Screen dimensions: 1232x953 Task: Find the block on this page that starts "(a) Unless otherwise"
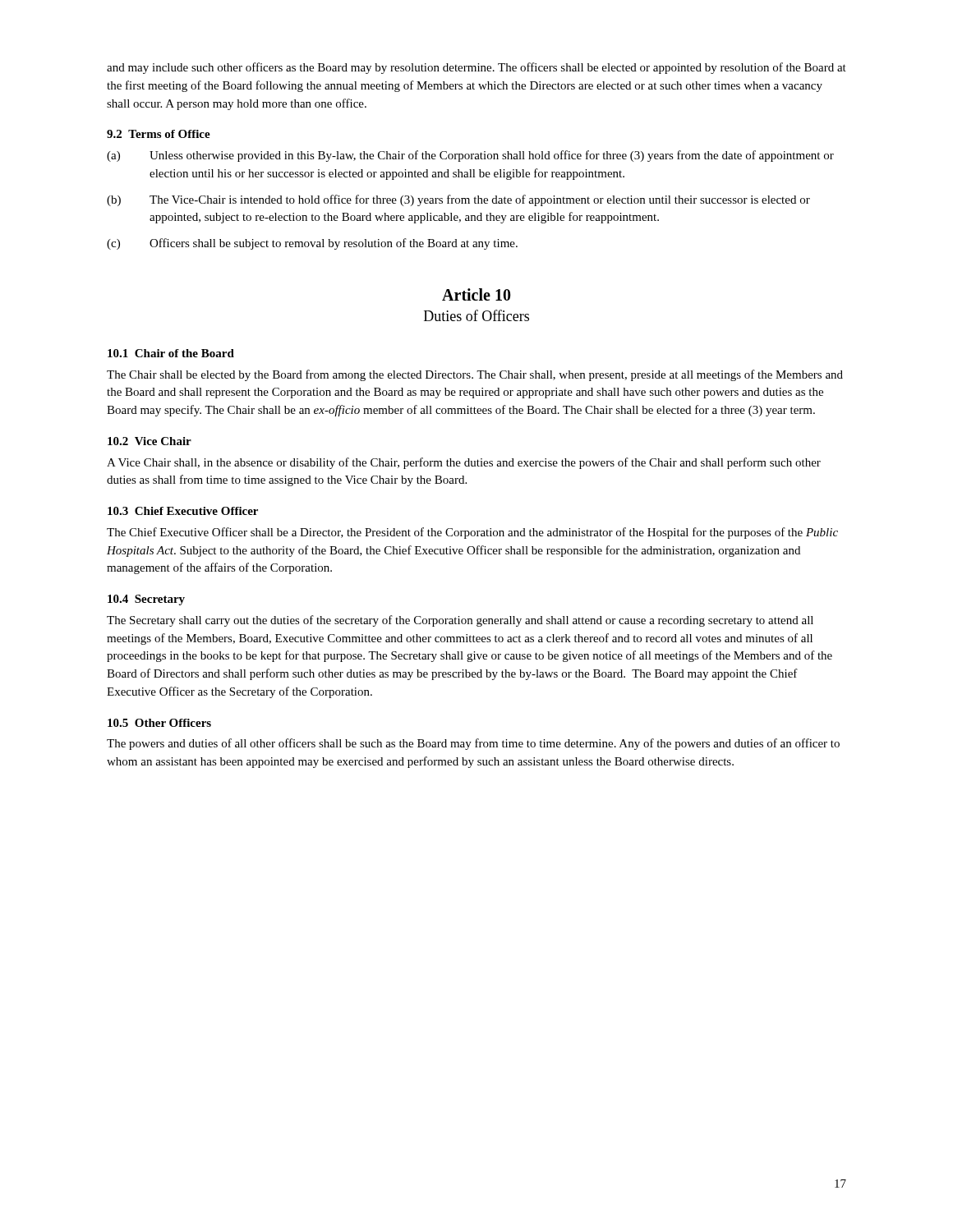[476, 165]
